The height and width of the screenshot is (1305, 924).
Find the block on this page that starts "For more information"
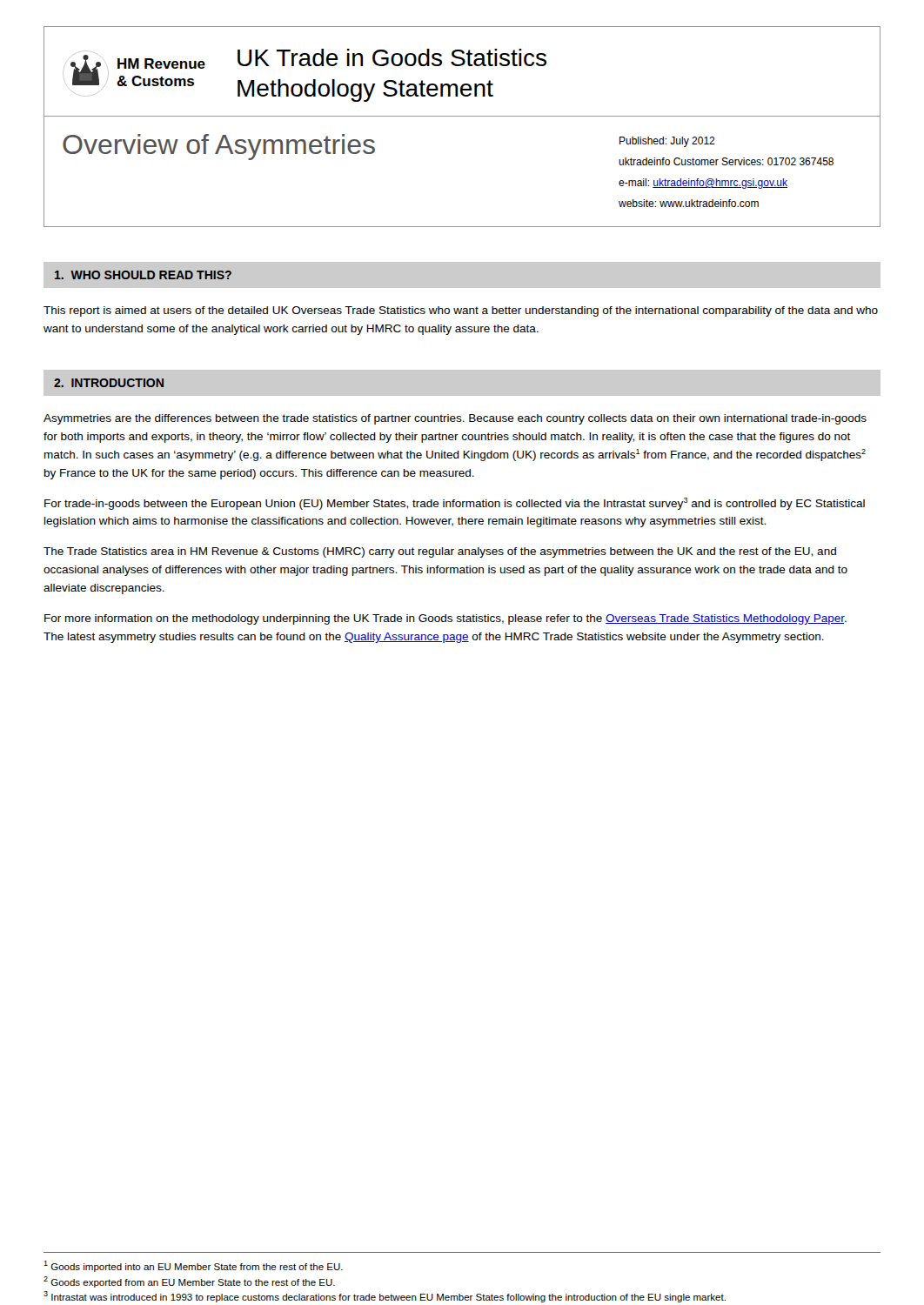[x=445, y=627]
